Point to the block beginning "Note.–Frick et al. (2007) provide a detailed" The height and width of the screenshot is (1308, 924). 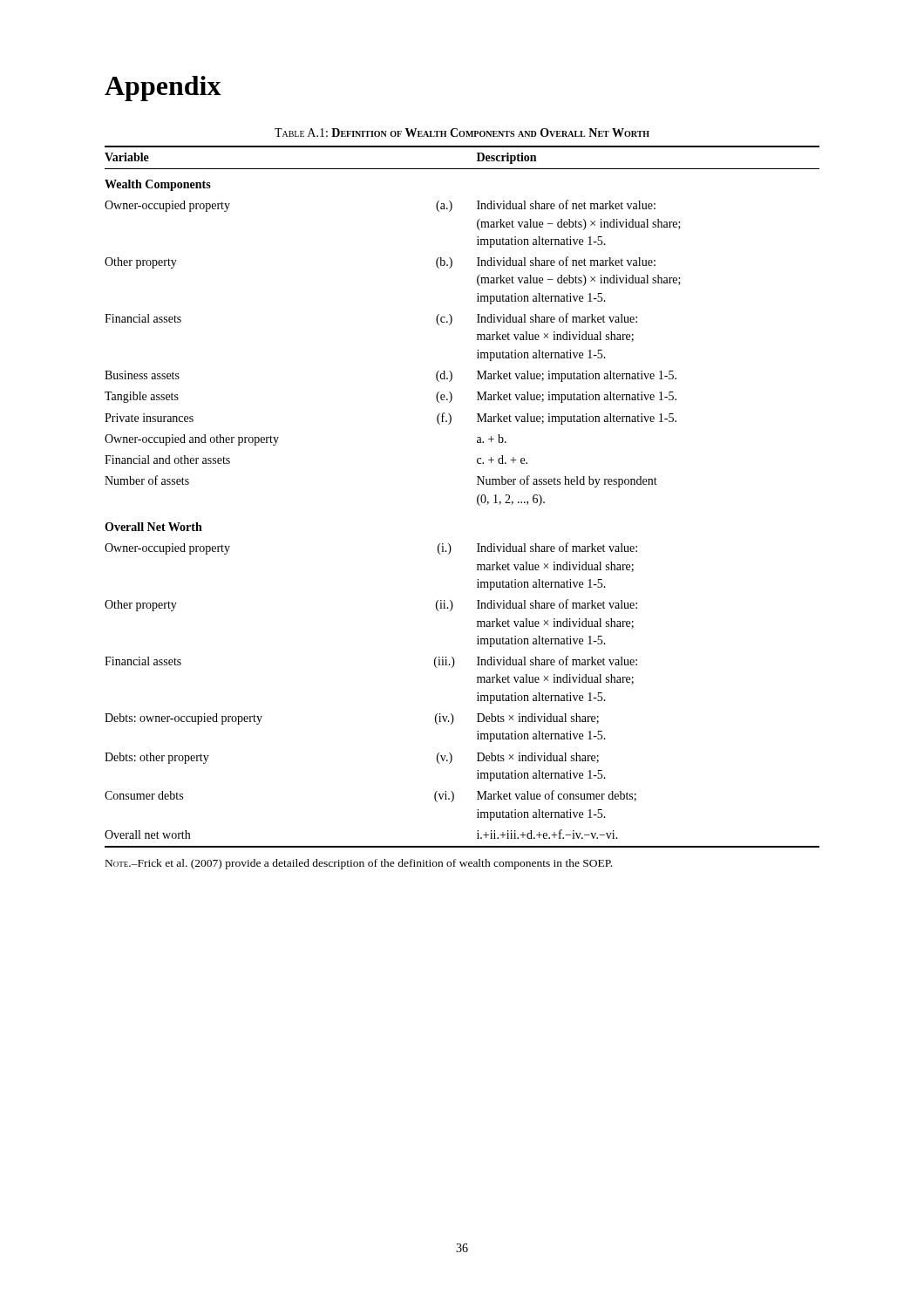pos(359,863)
